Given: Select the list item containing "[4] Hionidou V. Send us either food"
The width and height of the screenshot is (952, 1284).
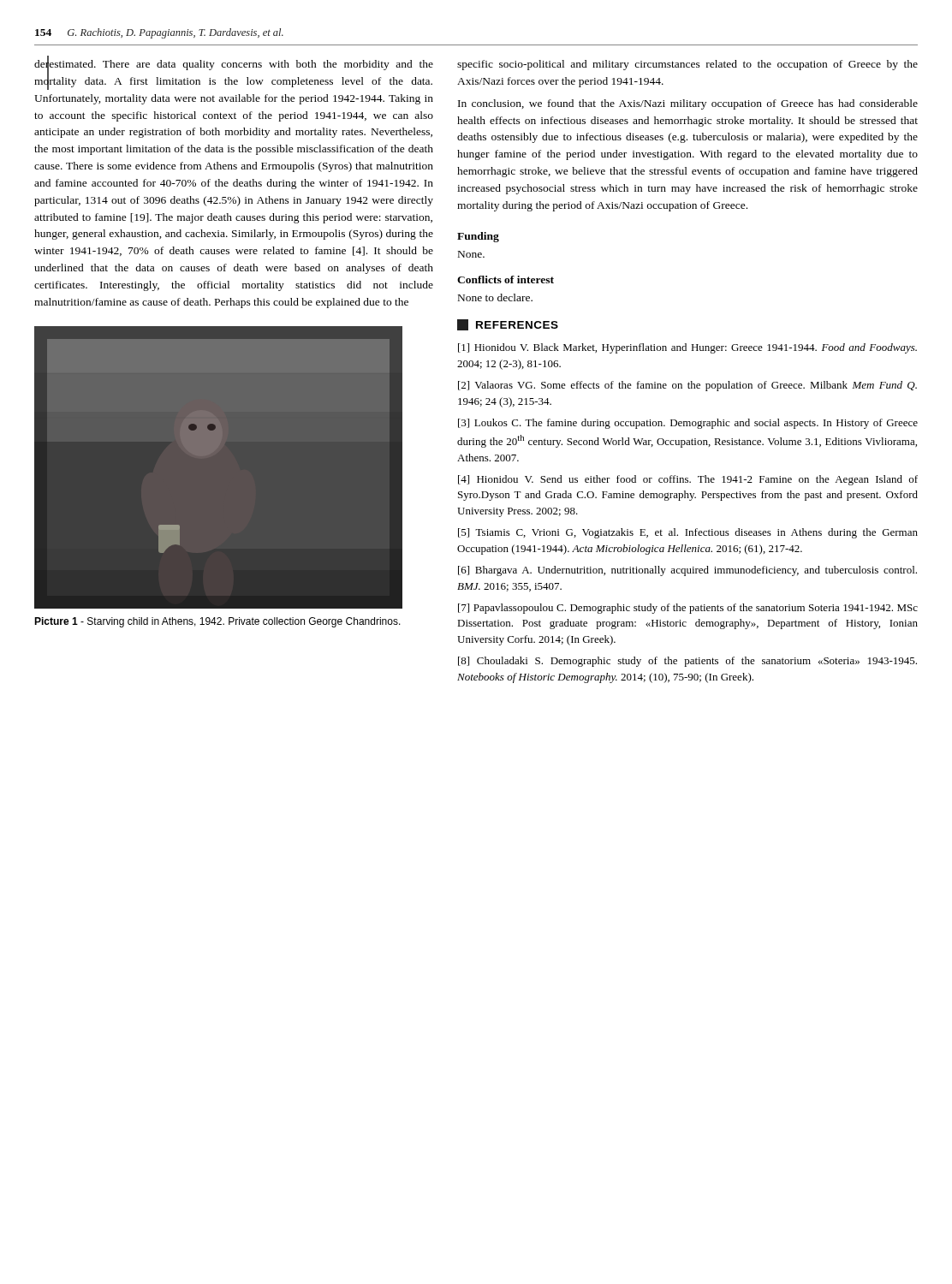Looking at the screenshot, I should 687,495.
